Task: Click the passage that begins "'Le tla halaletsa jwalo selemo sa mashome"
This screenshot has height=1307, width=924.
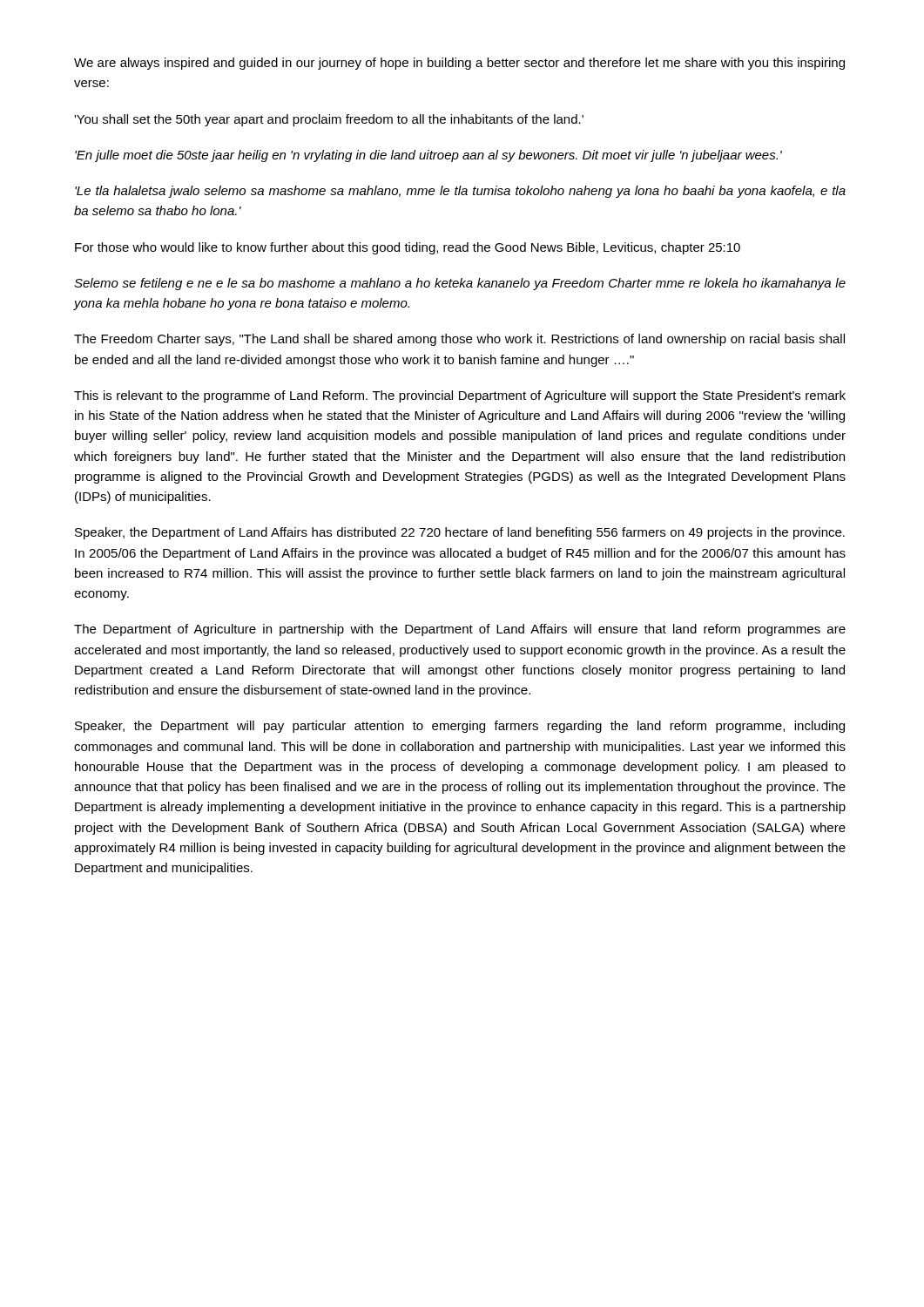Action: 460,200
